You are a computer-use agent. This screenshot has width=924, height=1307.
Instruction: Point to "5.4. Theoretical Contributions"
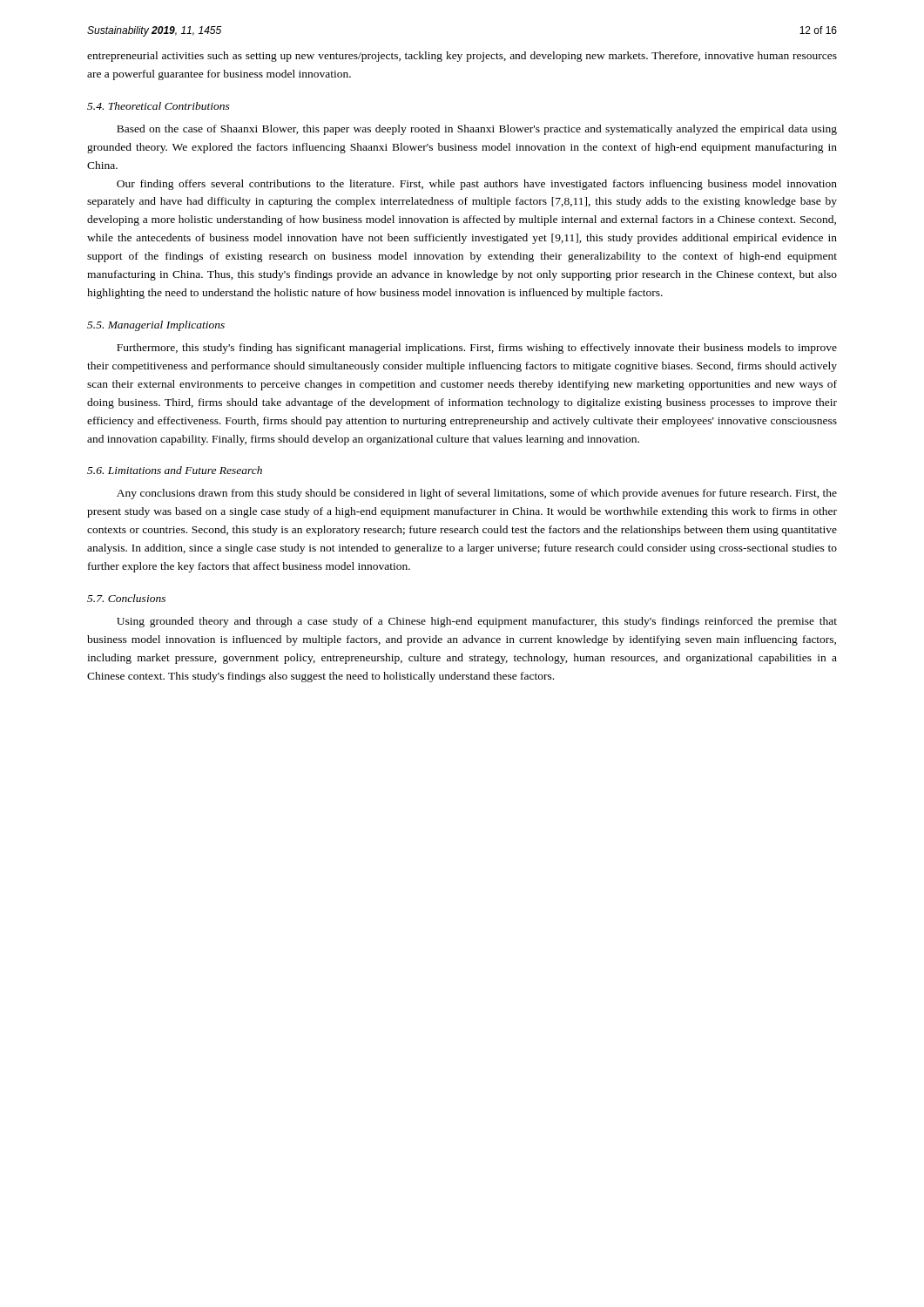158,106
